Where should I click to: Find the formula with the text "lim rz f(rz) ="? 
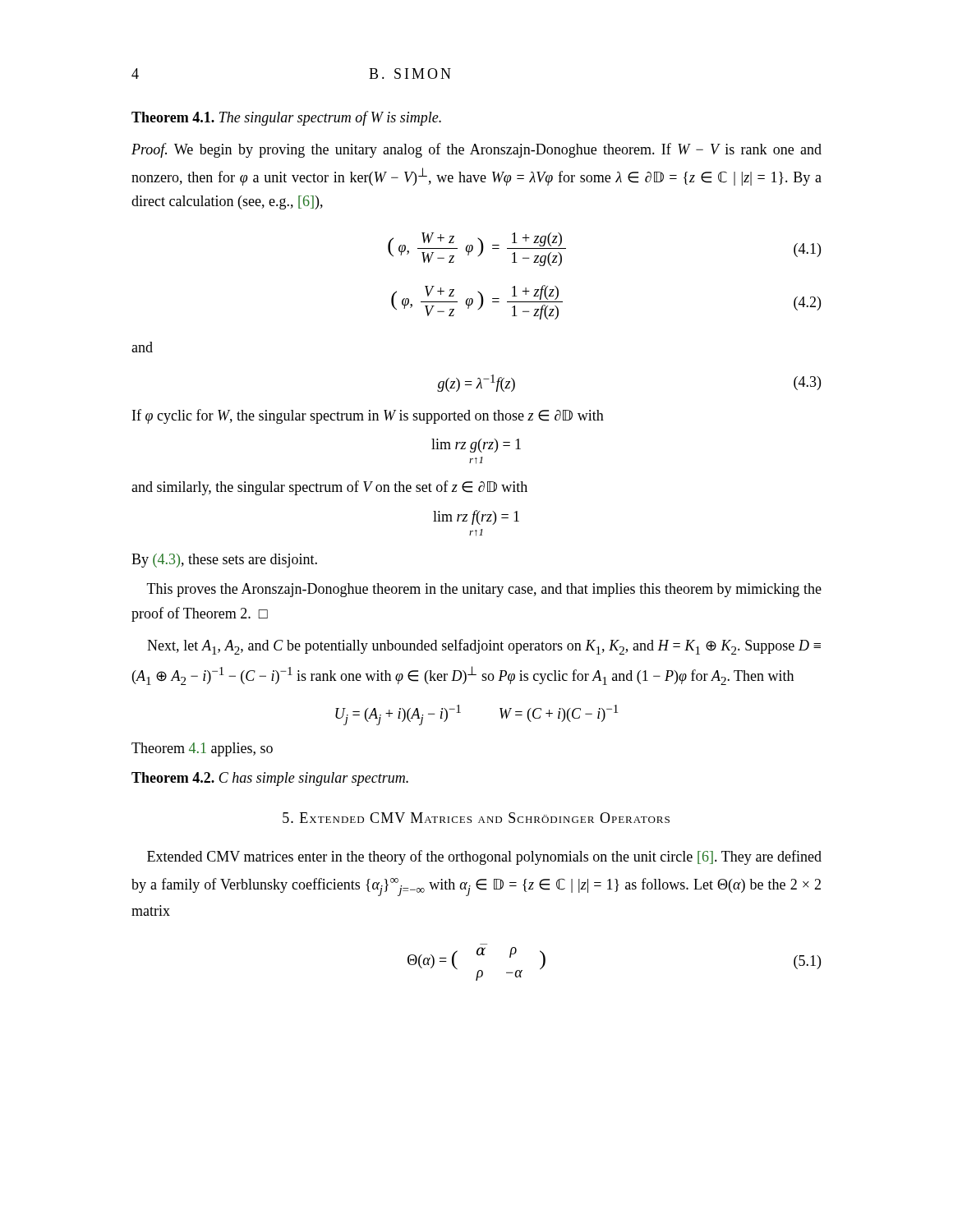pyautogui.click(x=476, y=524)
